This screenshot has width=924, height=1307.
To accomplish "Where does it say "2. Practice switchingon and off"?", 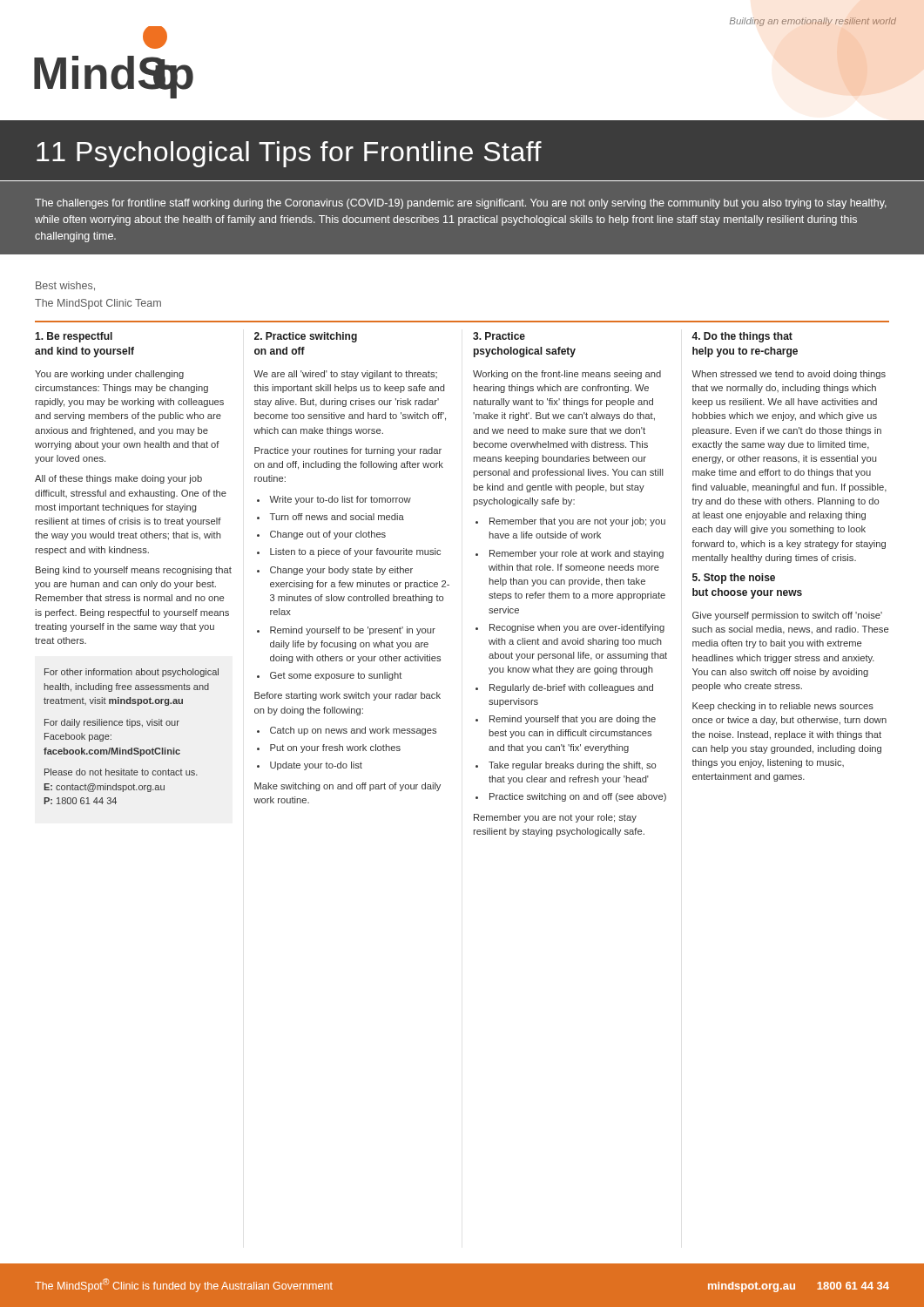I will 352,345.
